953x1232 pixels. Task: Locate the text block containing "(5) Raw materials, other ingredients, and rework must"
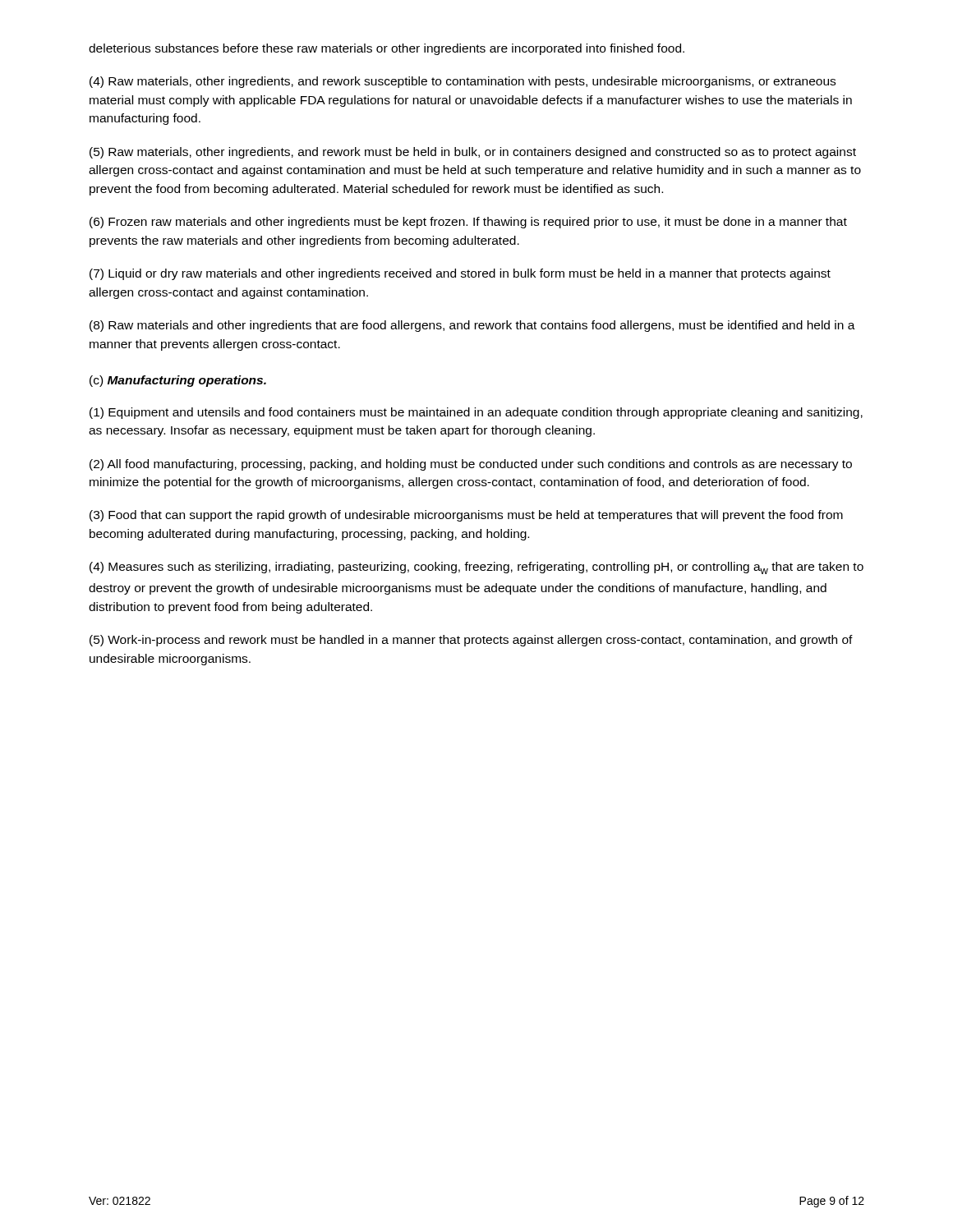pyautogui.click(x=475, y=170)
